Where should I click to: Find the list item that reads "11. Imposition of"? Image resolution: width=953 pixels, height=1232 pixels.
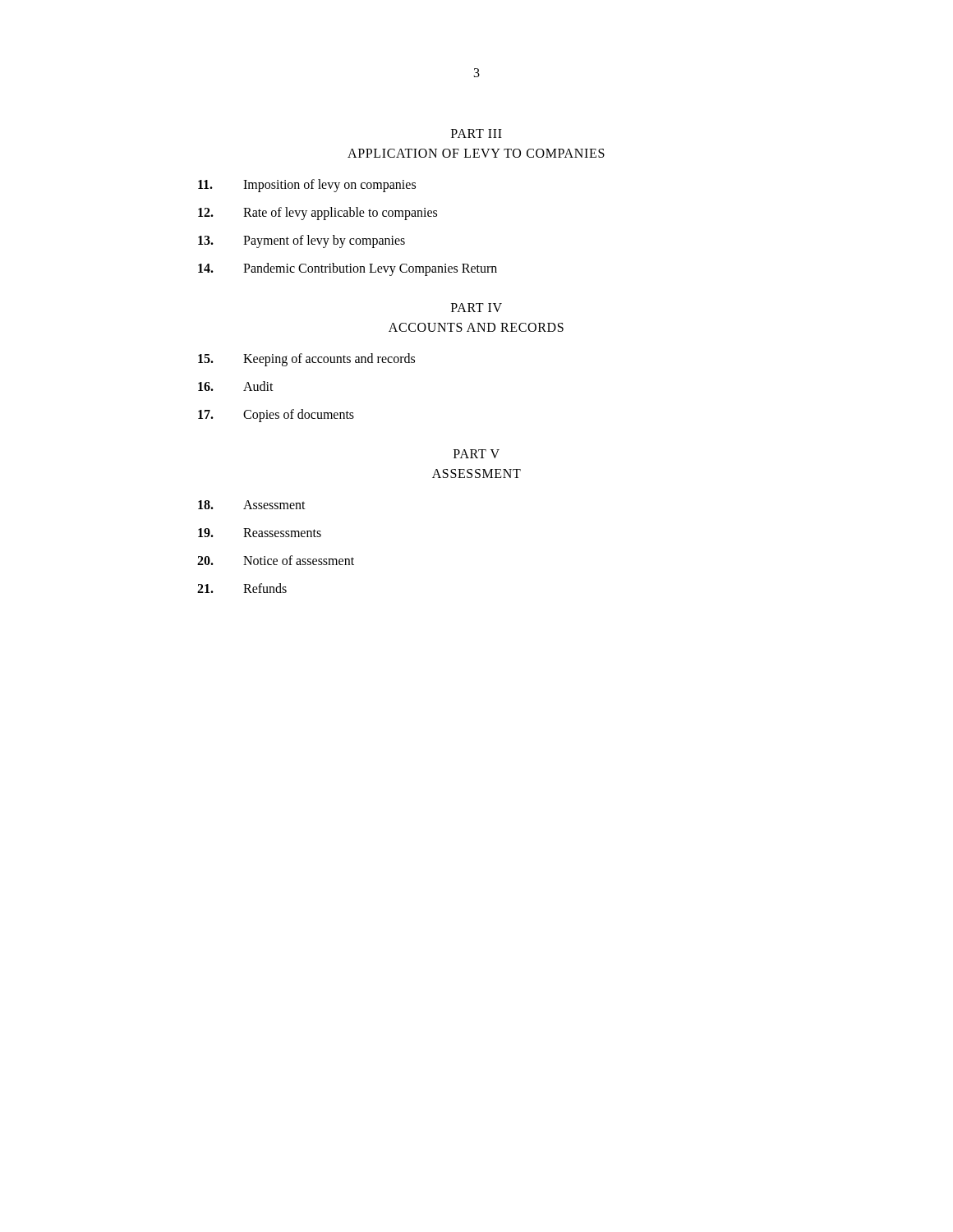pyautogui.click(x=307, y=185)
